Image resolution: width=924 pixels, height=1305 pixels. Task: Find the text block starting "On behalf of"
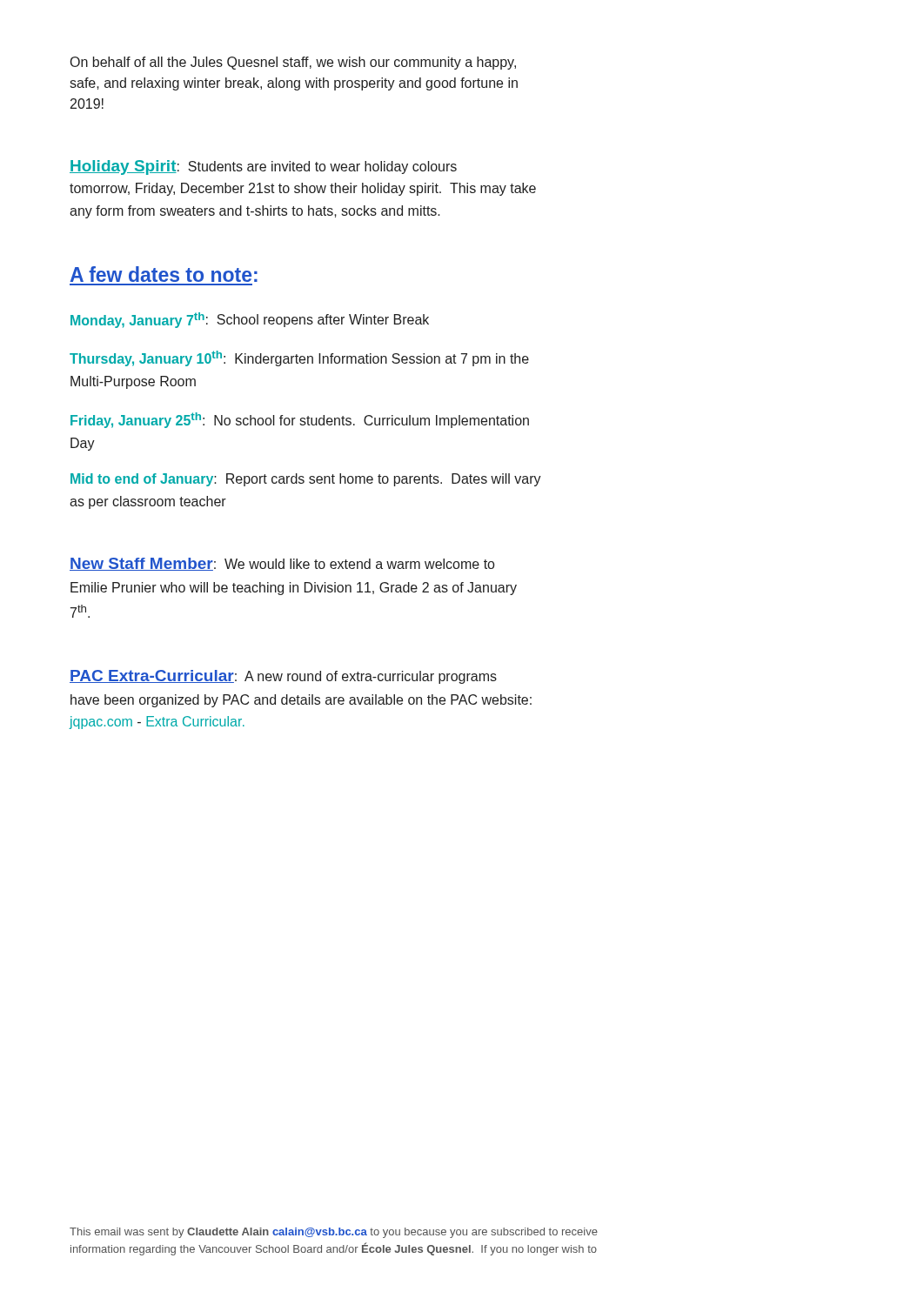(462, 84)
